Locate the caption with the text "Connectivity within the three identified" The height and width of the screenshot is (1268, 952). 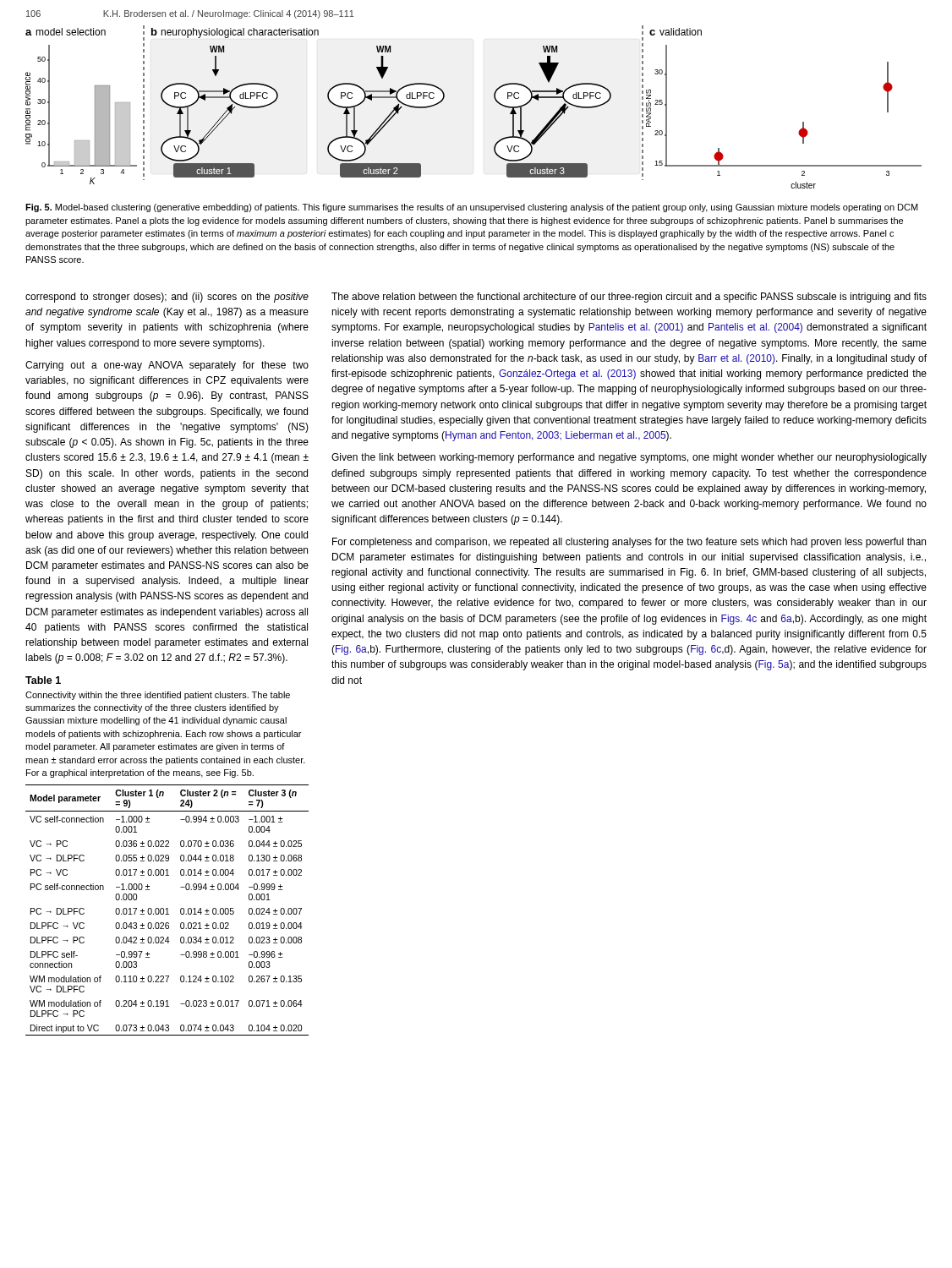[165, 734]
